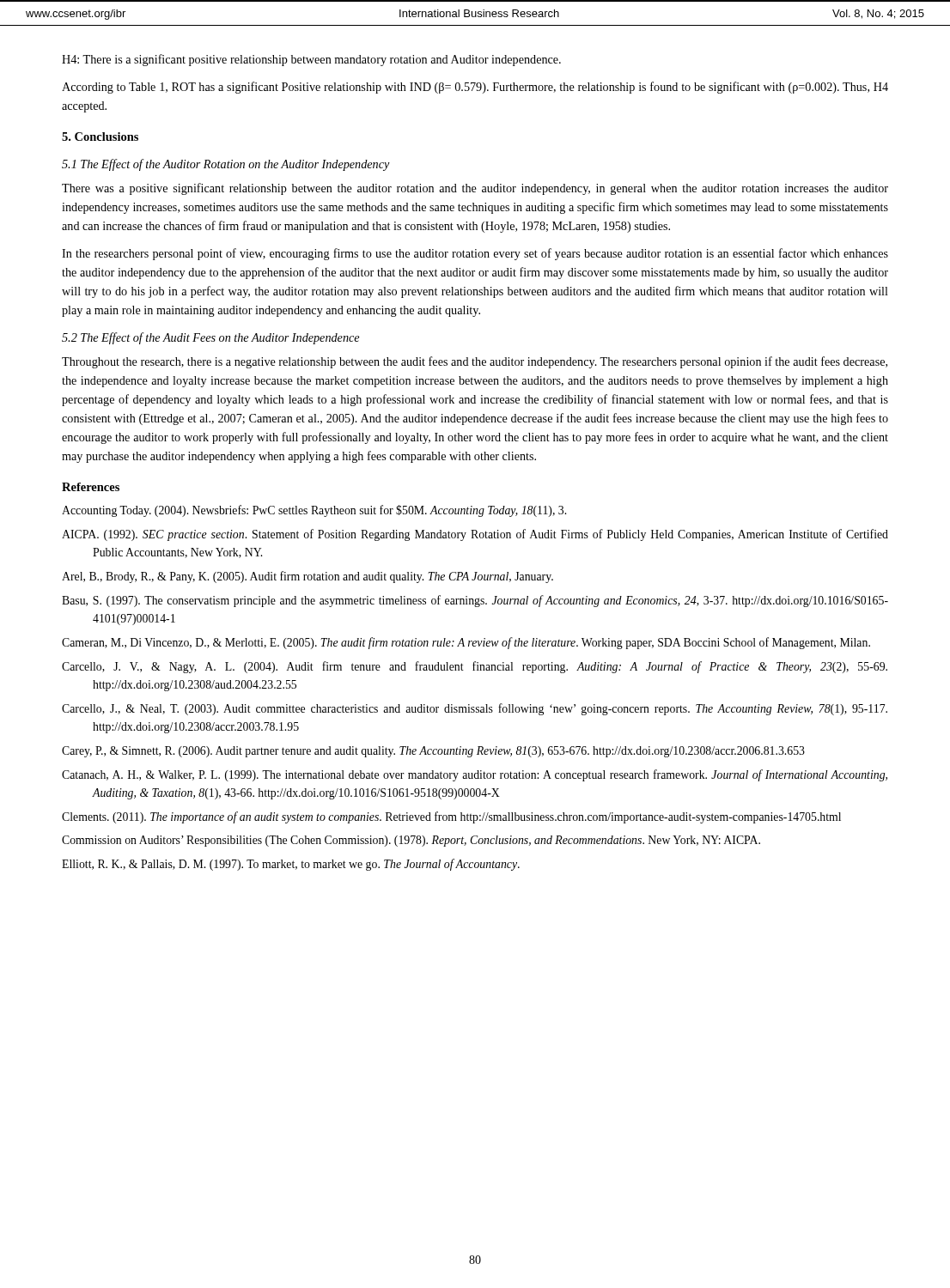Click on the region starting "Carey, P., & Simnett, R. (2006)."

(x=433, y=751)
